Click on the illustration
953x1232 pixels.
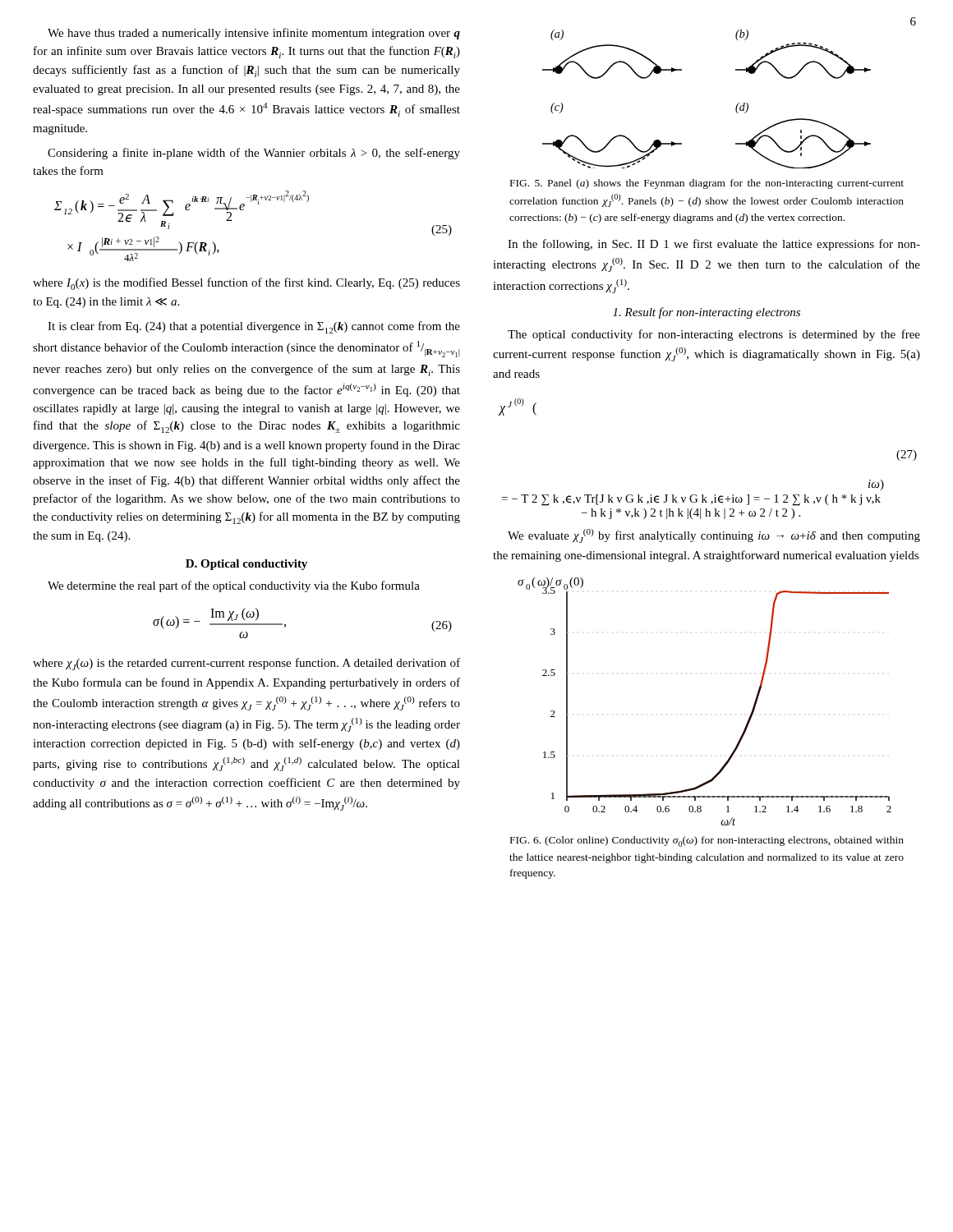coord(707,98)
